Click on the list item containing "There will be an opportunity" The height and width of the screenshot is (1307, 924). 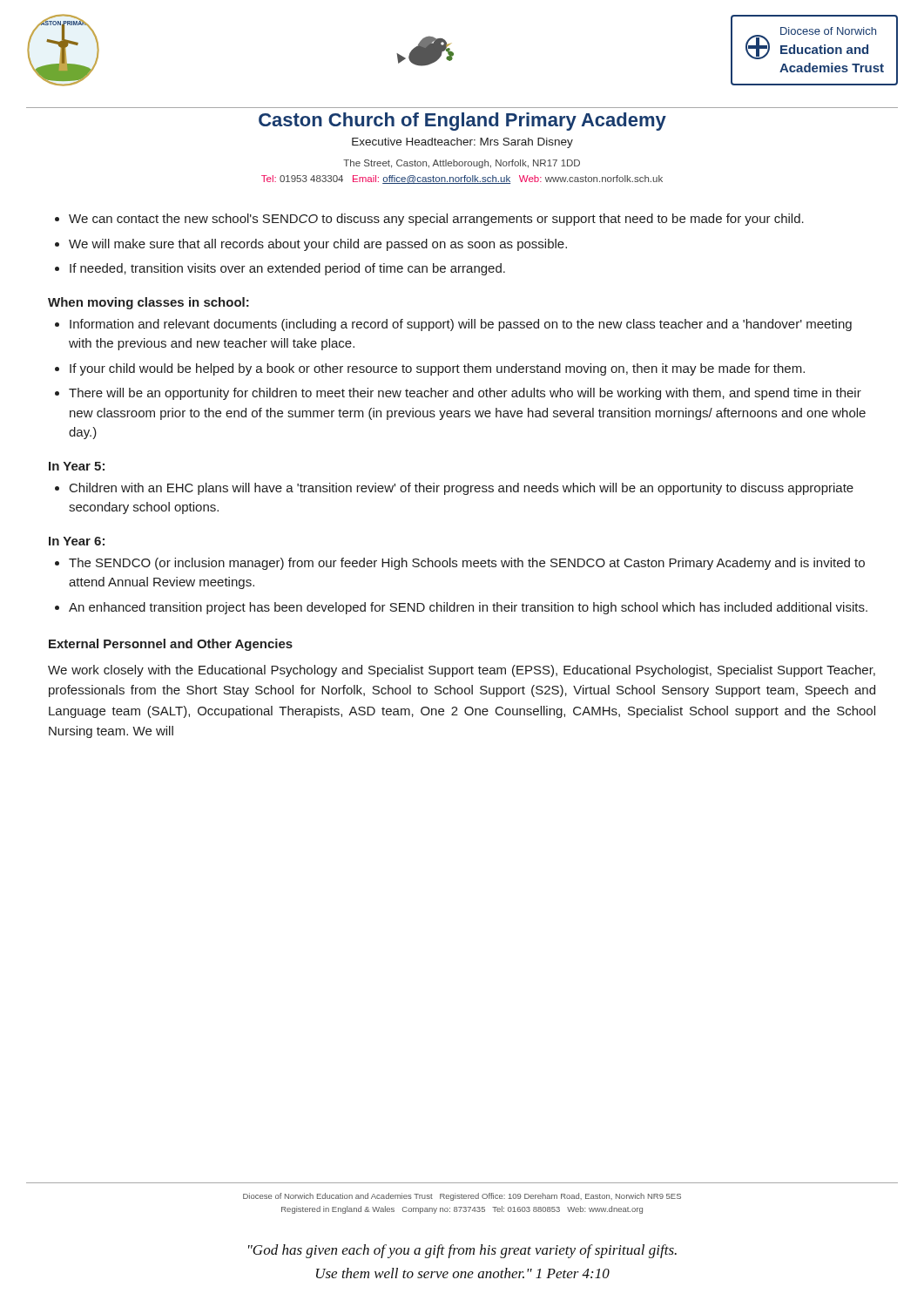[x=472, y=413]
